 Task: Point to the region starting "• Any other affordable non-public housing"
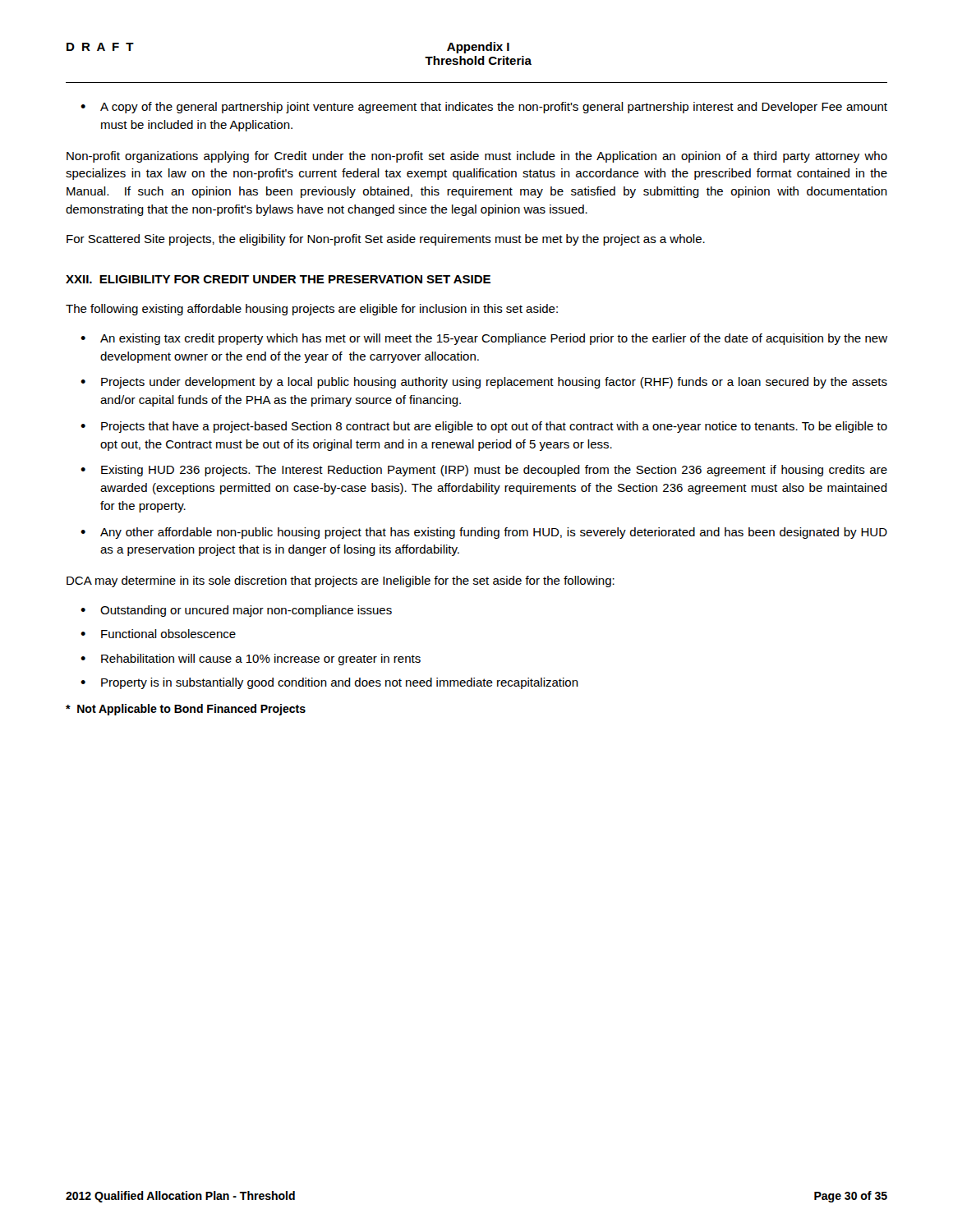pyautogui.click(x=484, y=541)
